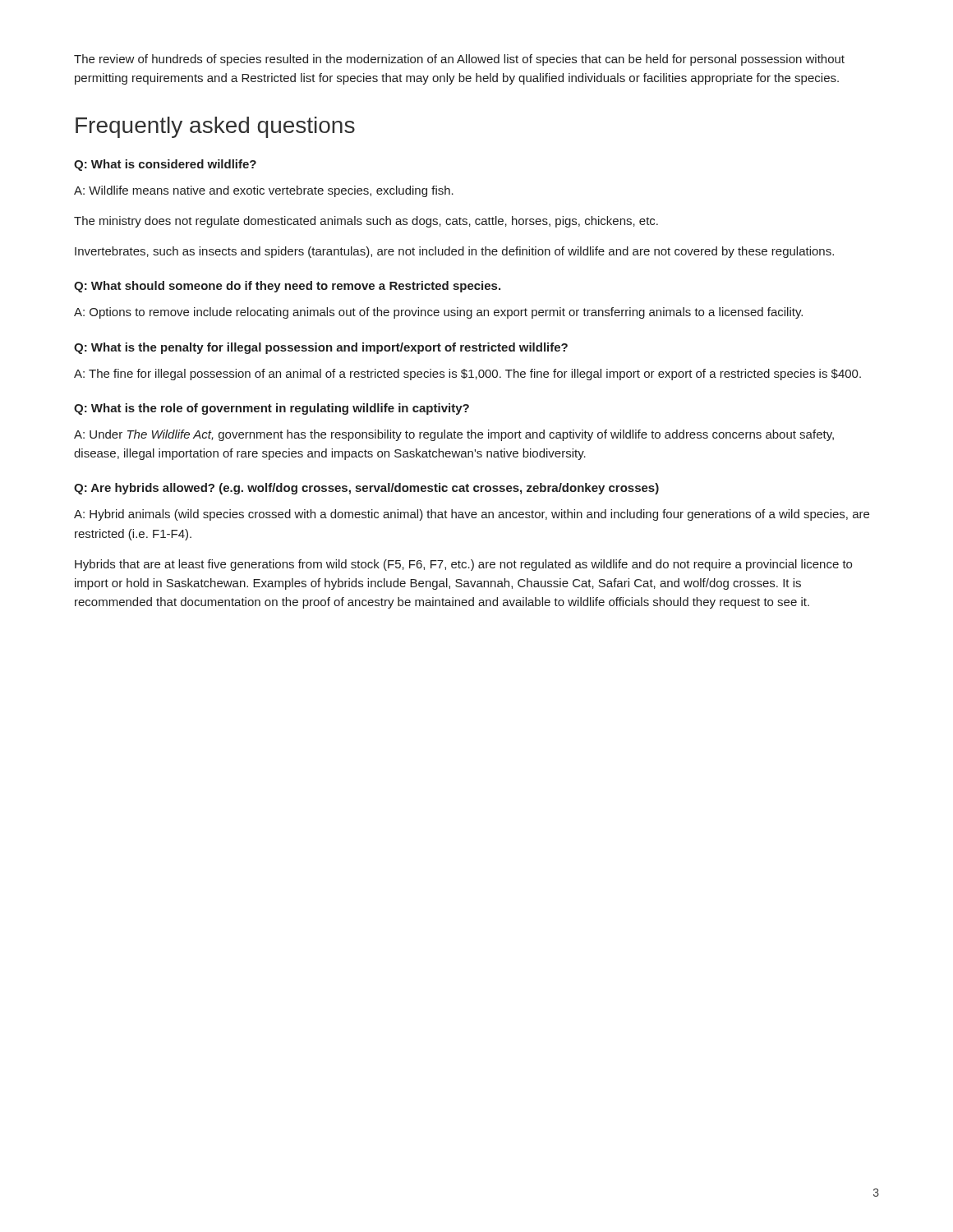This screenshot has height=1232, width=953.
Task: Select the passage starting "A: The fine for illegal possession of an"
Action: point(468,373)
